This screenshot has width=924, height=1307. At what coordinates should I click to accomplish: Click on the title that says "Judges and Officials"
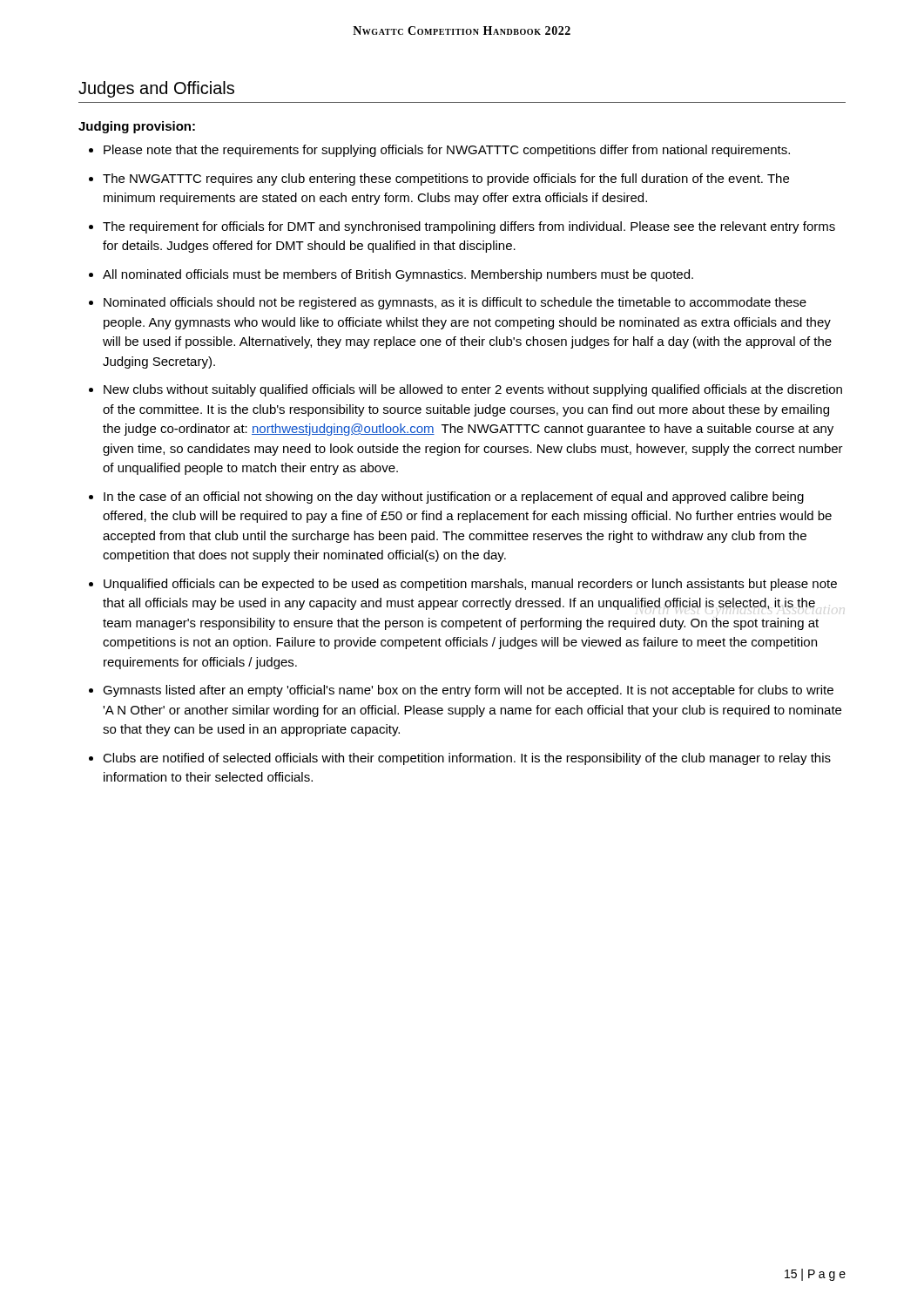click(157, 88)
